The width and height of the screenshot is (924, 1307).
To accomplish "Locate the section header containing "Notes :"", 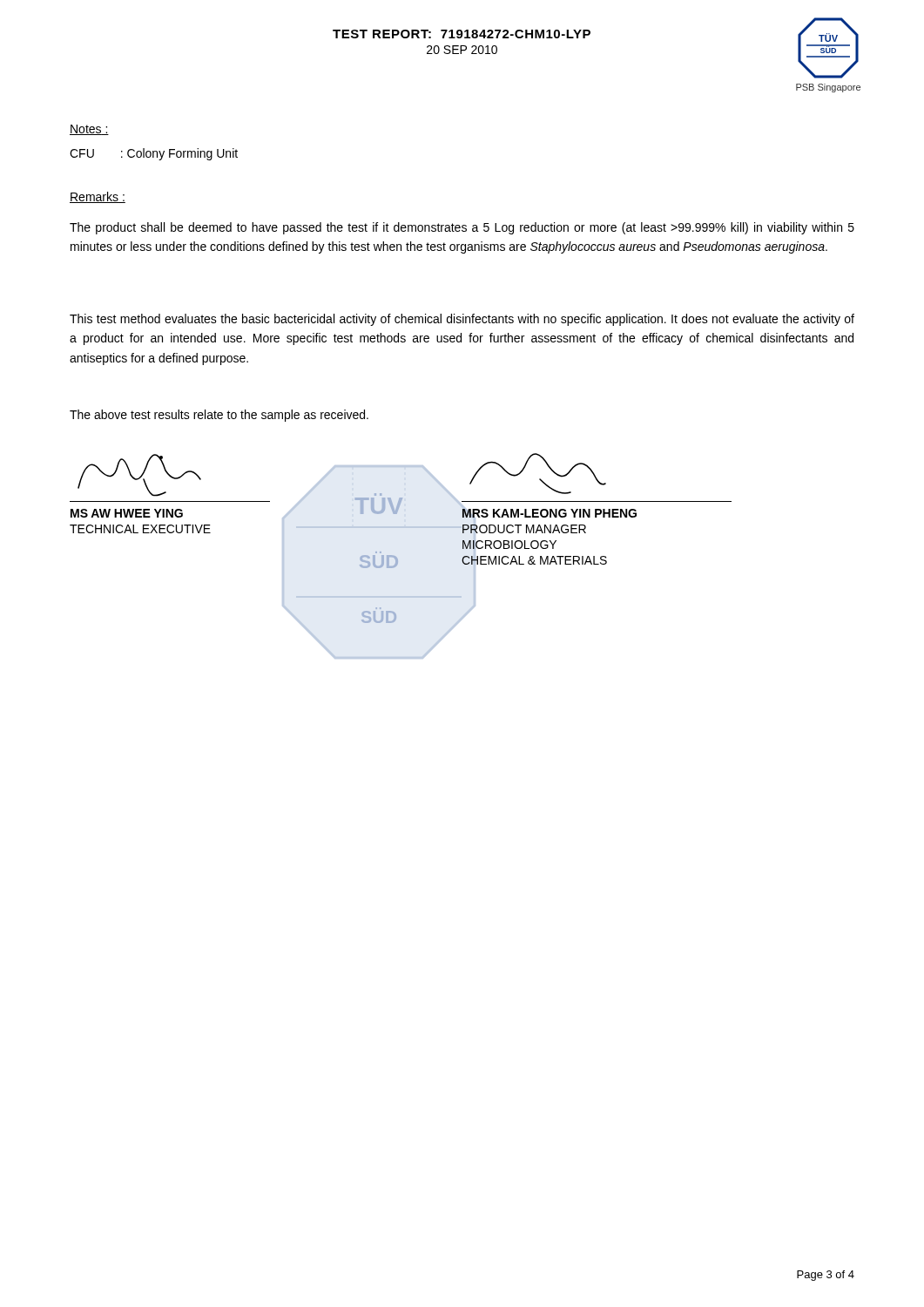I will [89, 129].
